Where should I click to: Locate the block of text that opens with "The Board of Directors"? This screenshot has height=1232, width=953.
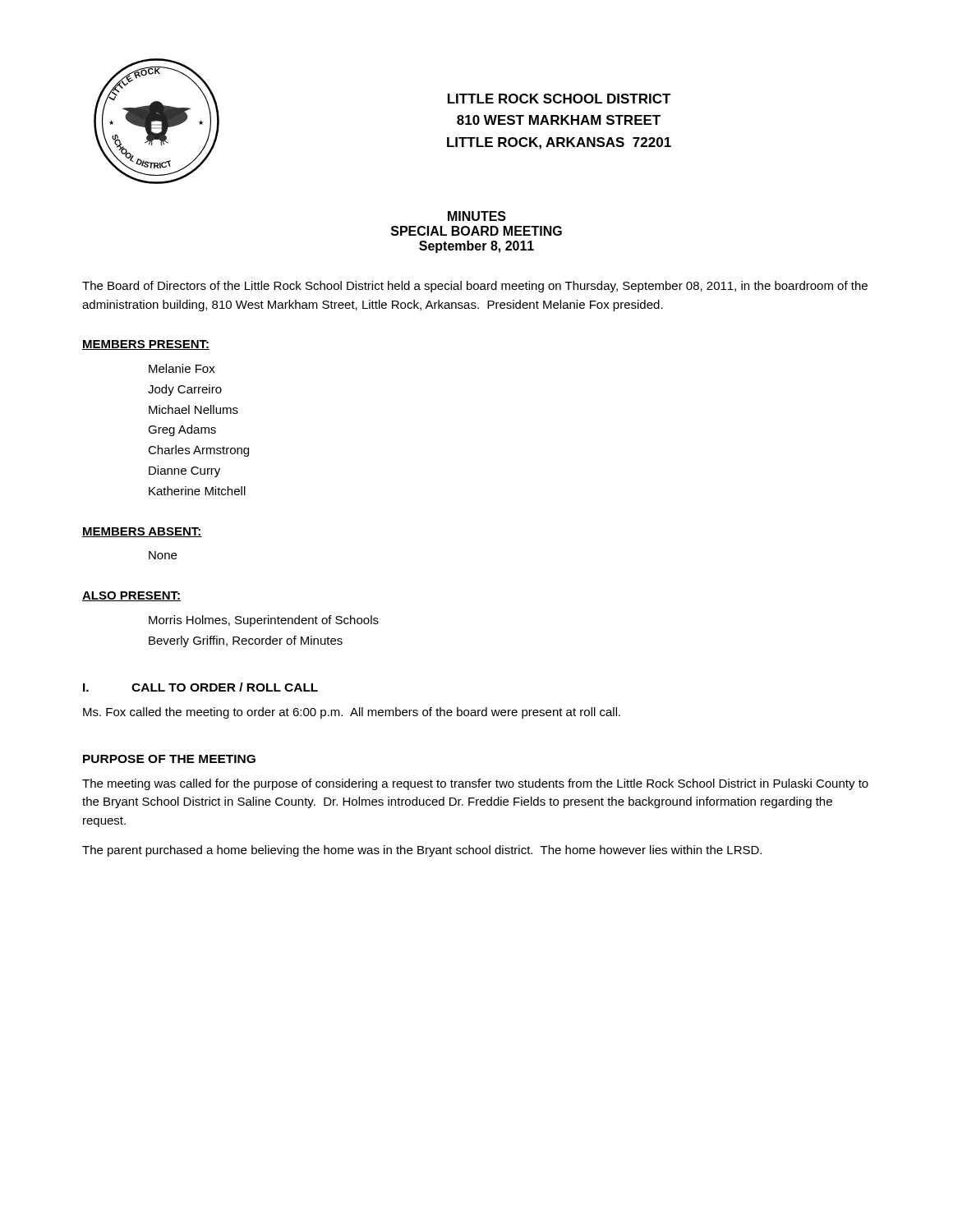(475, 295)
